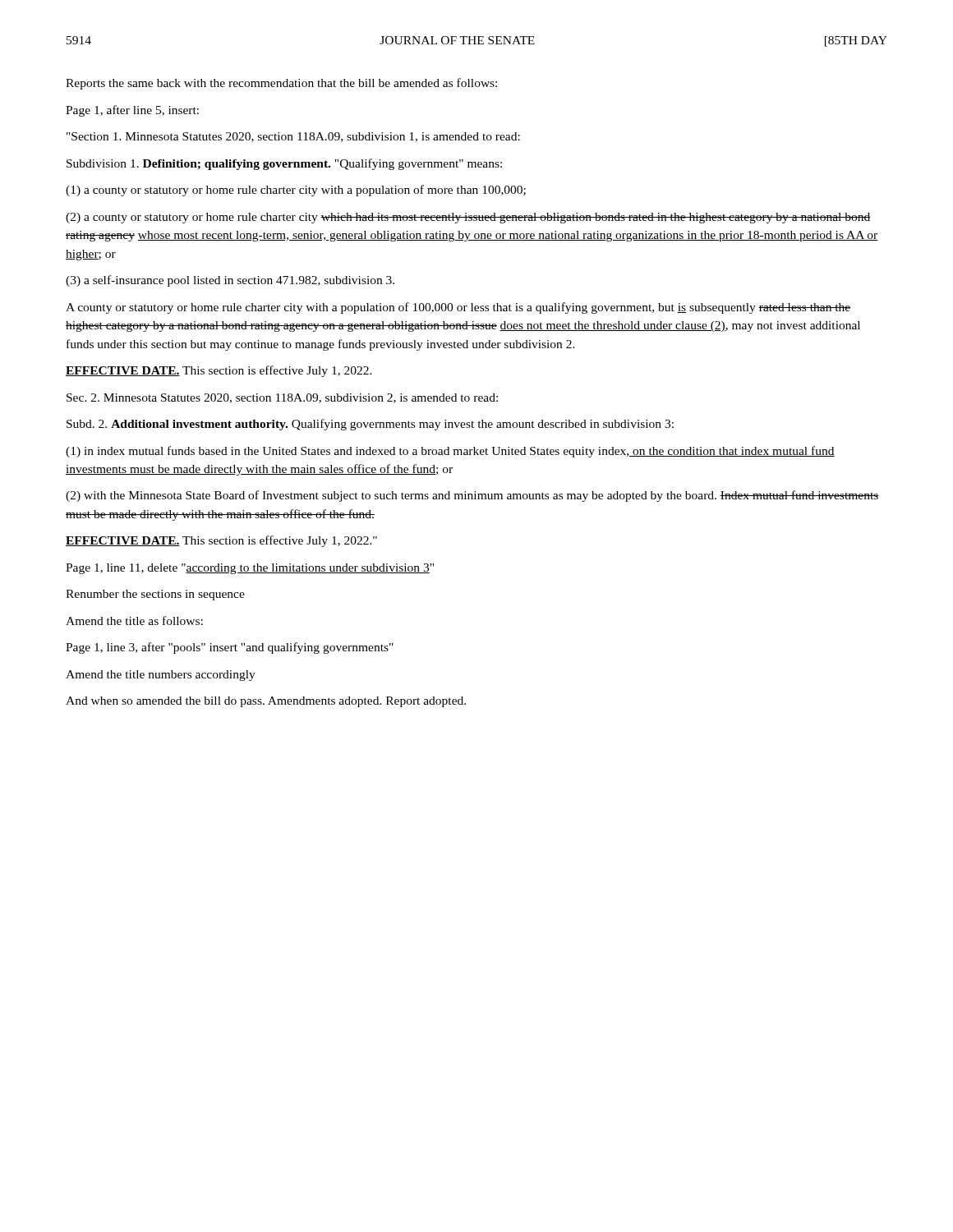This screenshot has width=953, height=1232.
Task: Point to the block beginning "Page 1, line 11, delete "according to the"
Action: (250, 569)
